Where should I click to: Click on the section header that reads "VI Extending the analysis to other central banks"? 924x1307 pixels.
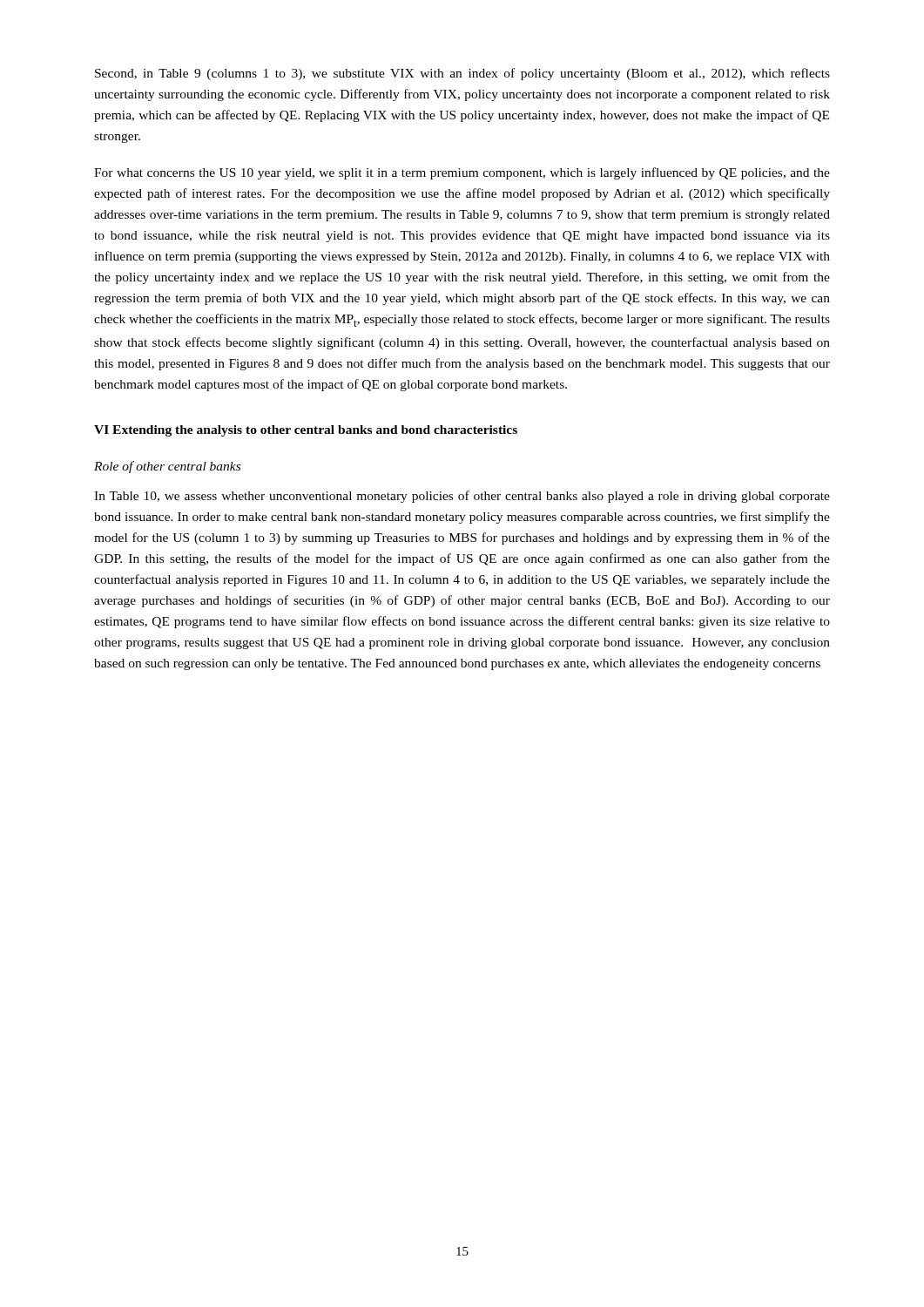[306, 429]
